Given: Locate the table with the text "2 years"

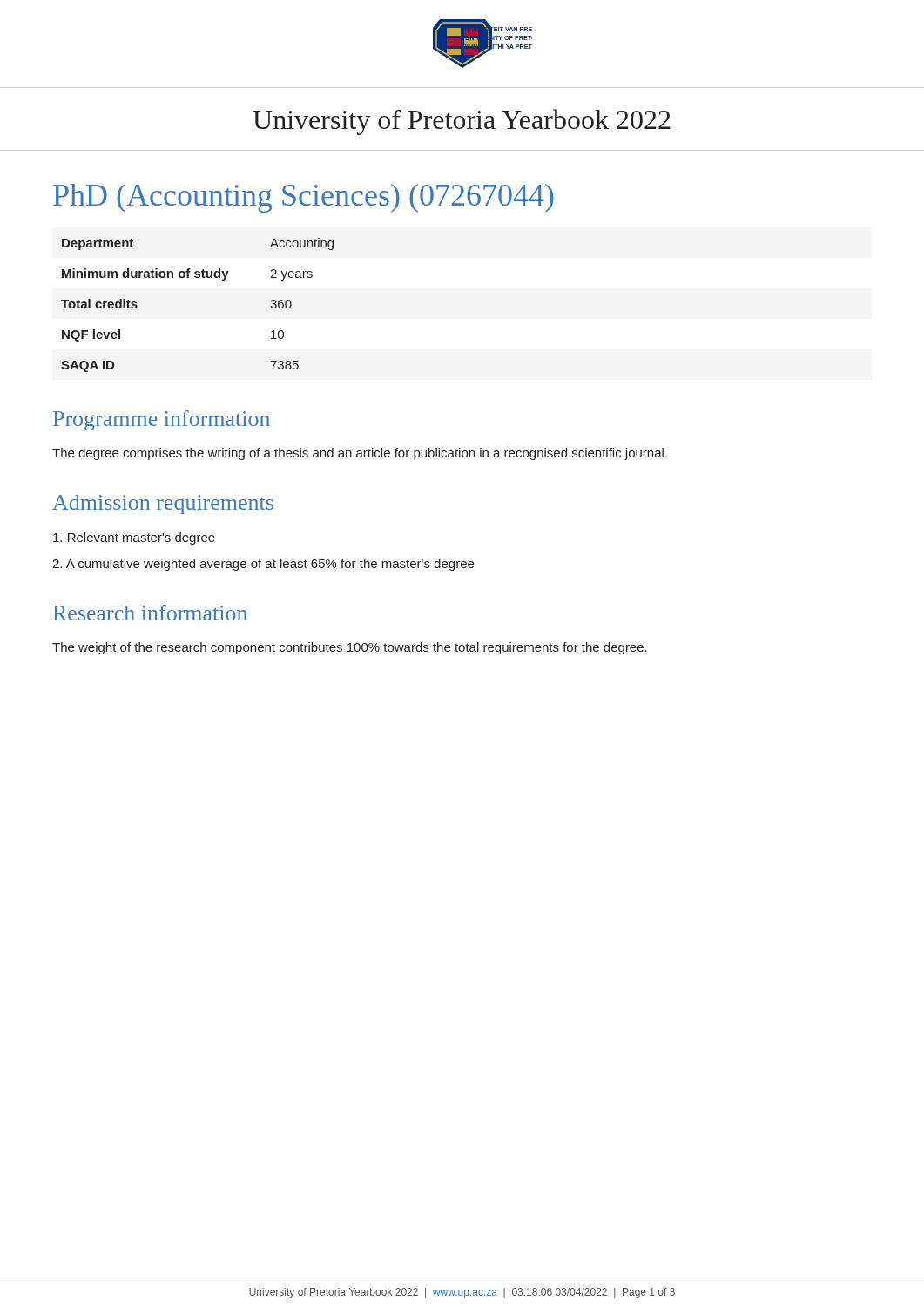Looking at the screenshot, I should (x=462, y=304).
